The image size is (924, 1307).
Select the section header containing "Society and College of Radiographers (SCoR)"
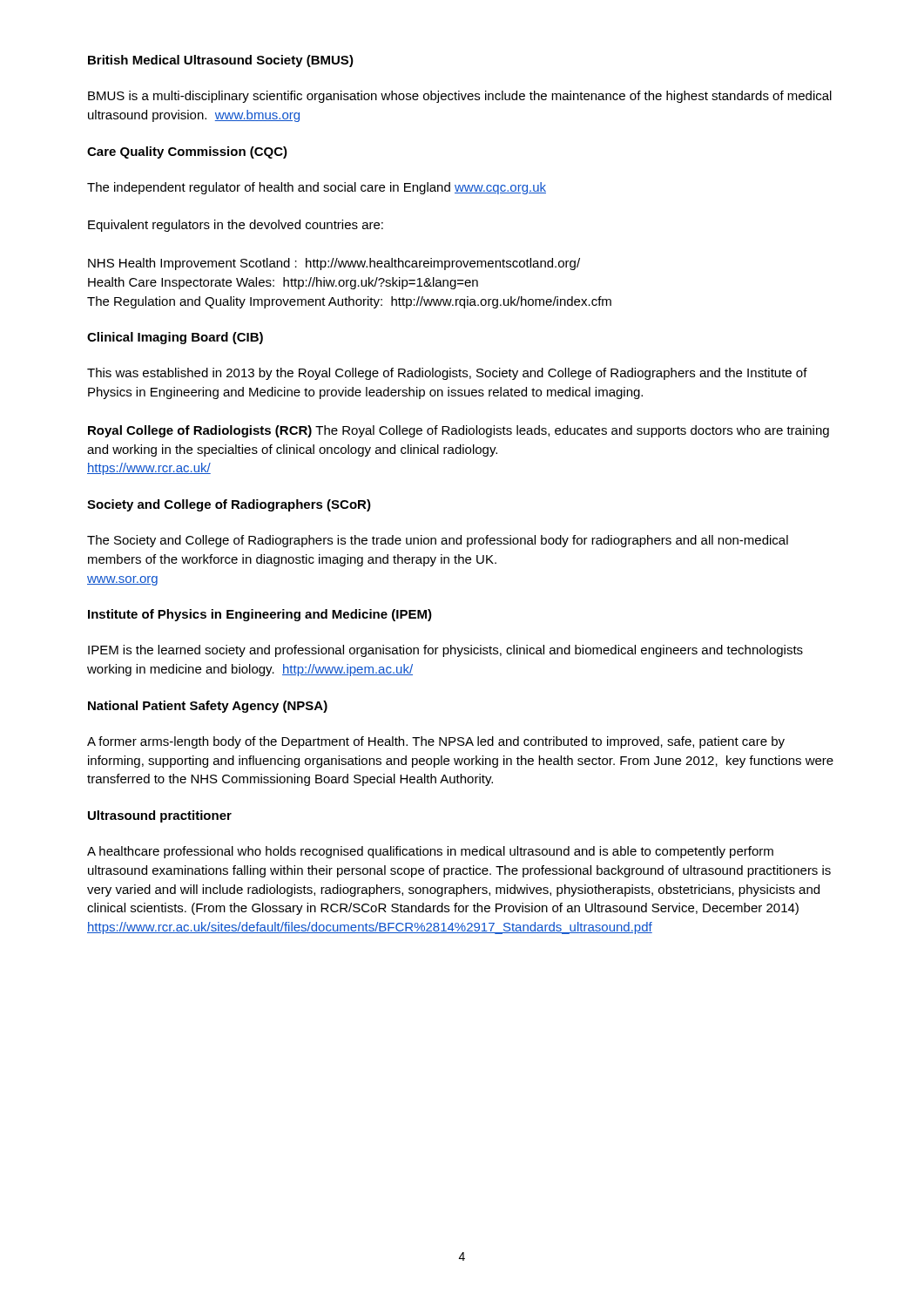(x=229, y=505)
